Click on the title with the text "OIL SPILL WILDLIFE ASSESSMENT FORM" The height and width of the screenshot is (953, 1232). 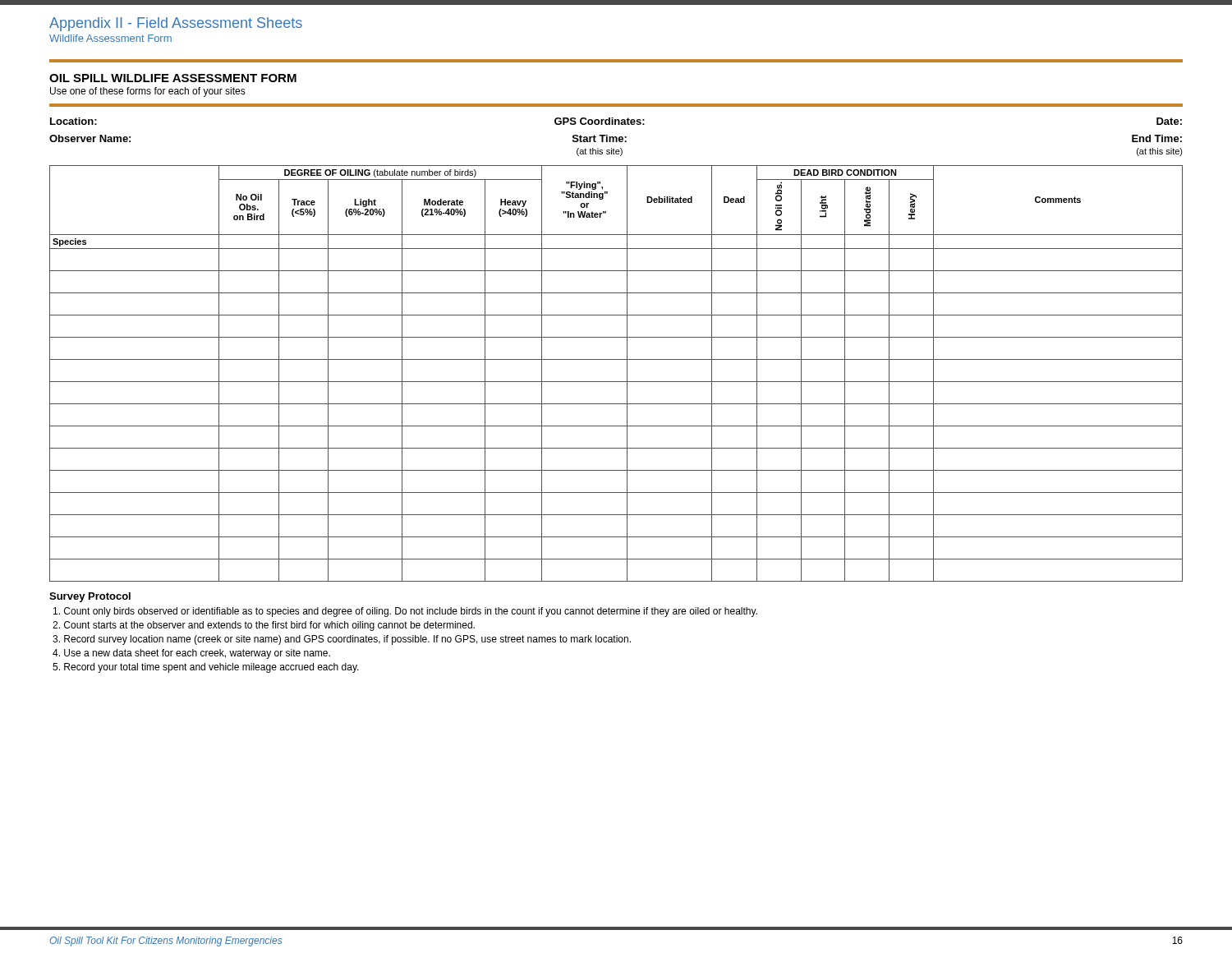click(173, 78)
